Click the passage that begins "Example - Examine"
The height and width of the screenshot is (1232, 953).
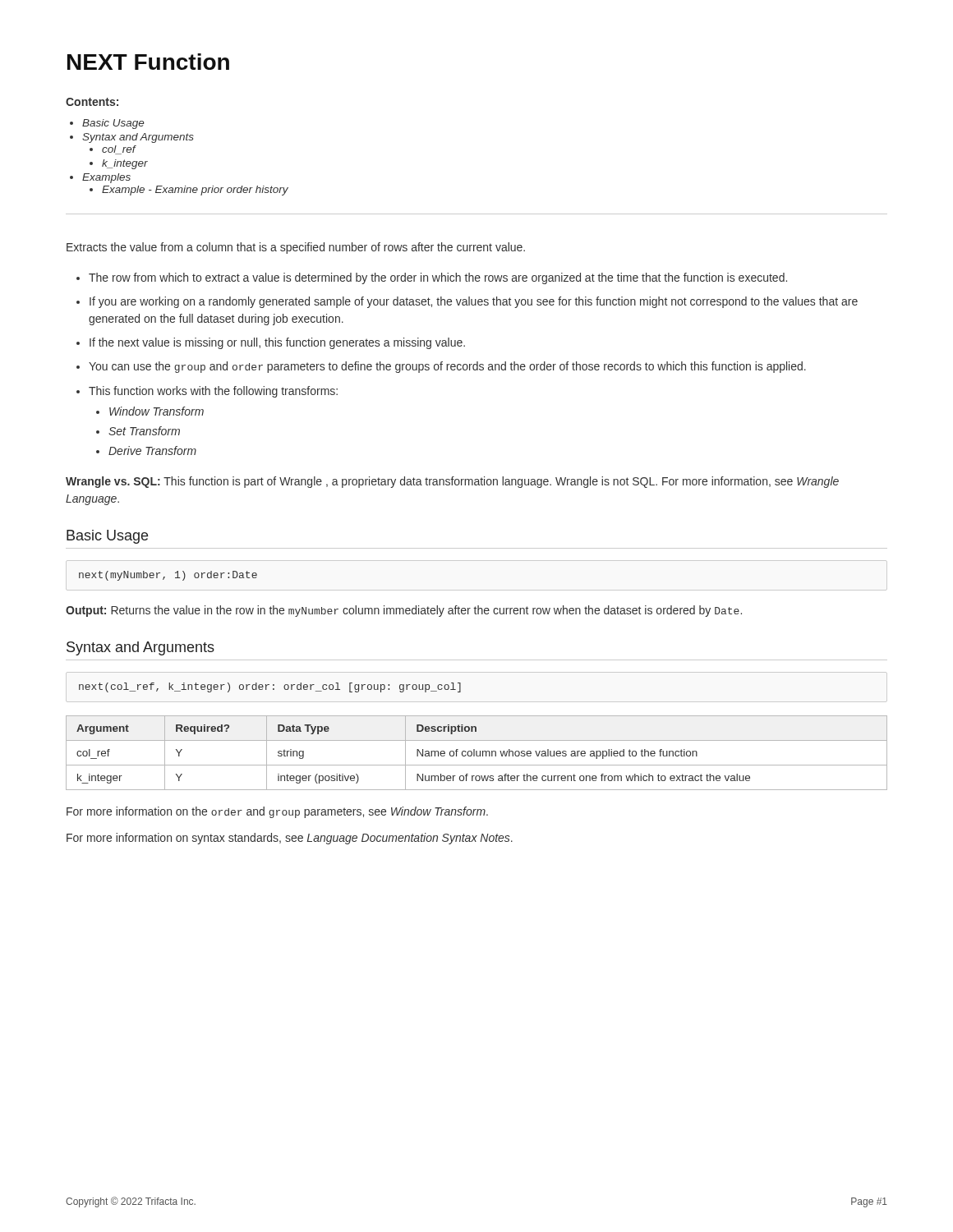click(195, 189)
